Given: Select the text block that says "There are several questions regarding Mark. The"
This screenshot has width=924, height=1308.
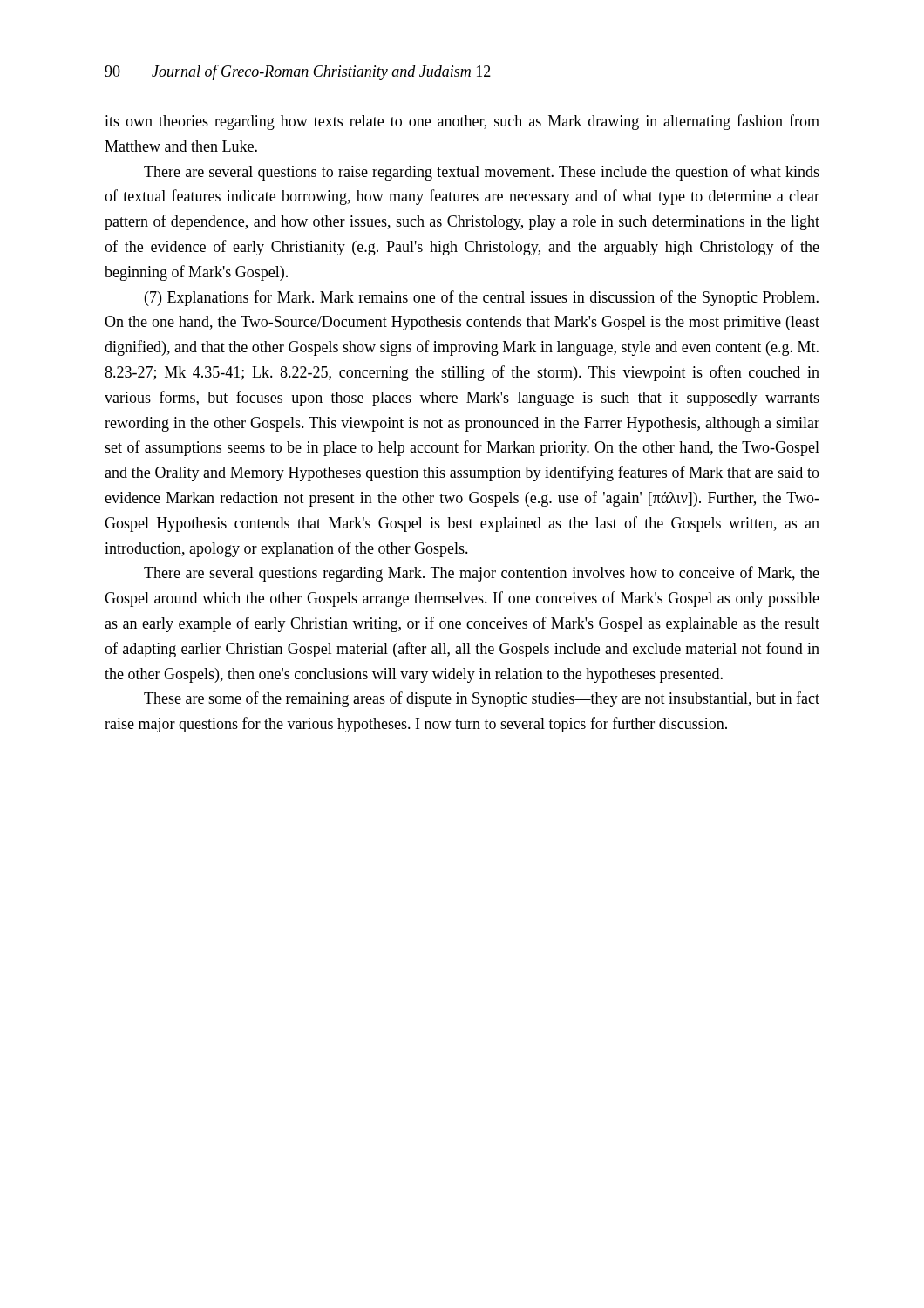Looking at the screenshot, I should pos(462,623).
